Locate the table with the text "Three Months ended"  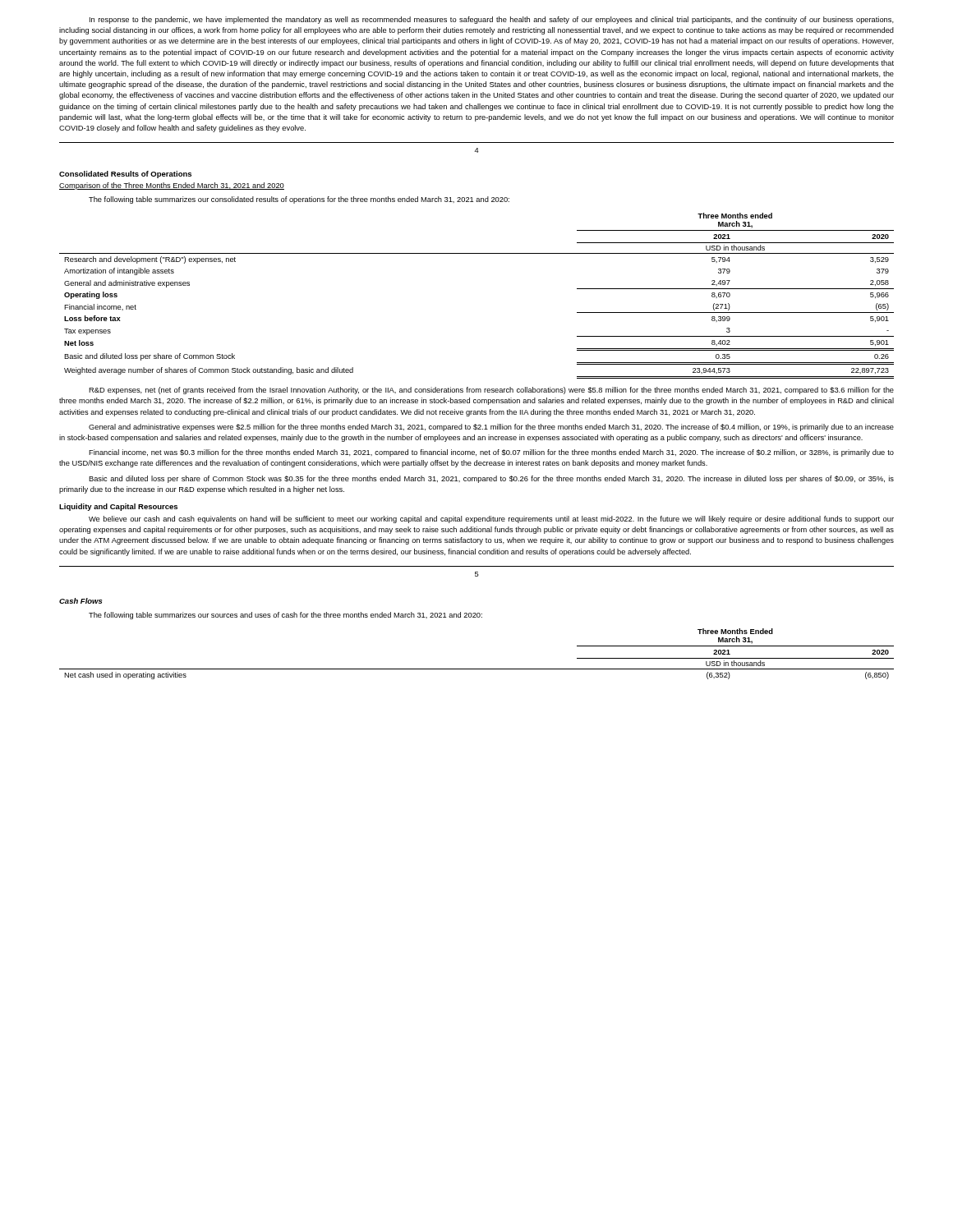476,295
